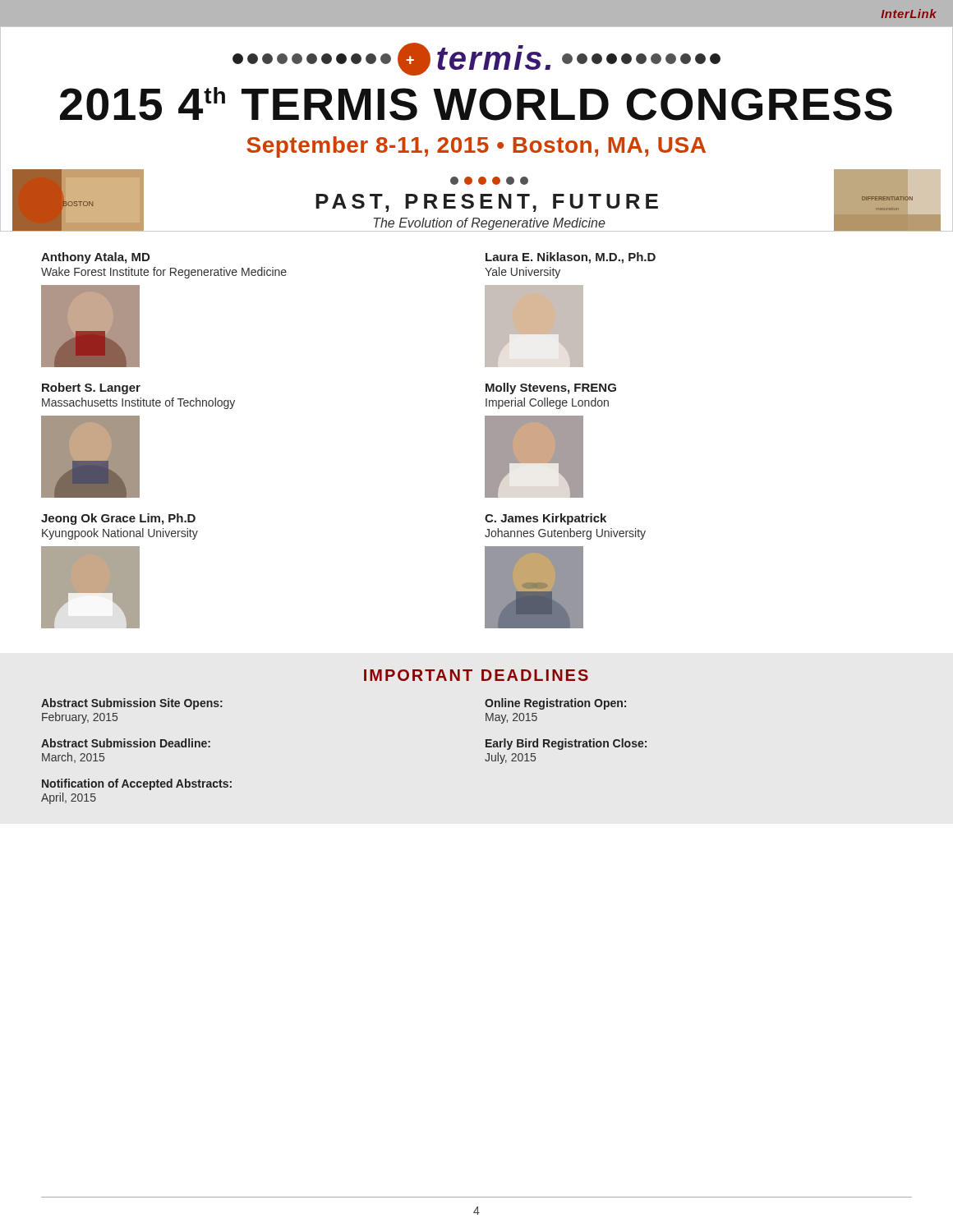
Task: Click where it says "Abstract Submission Site Opens: February, 2015"
Action: [x=132, y=704]
